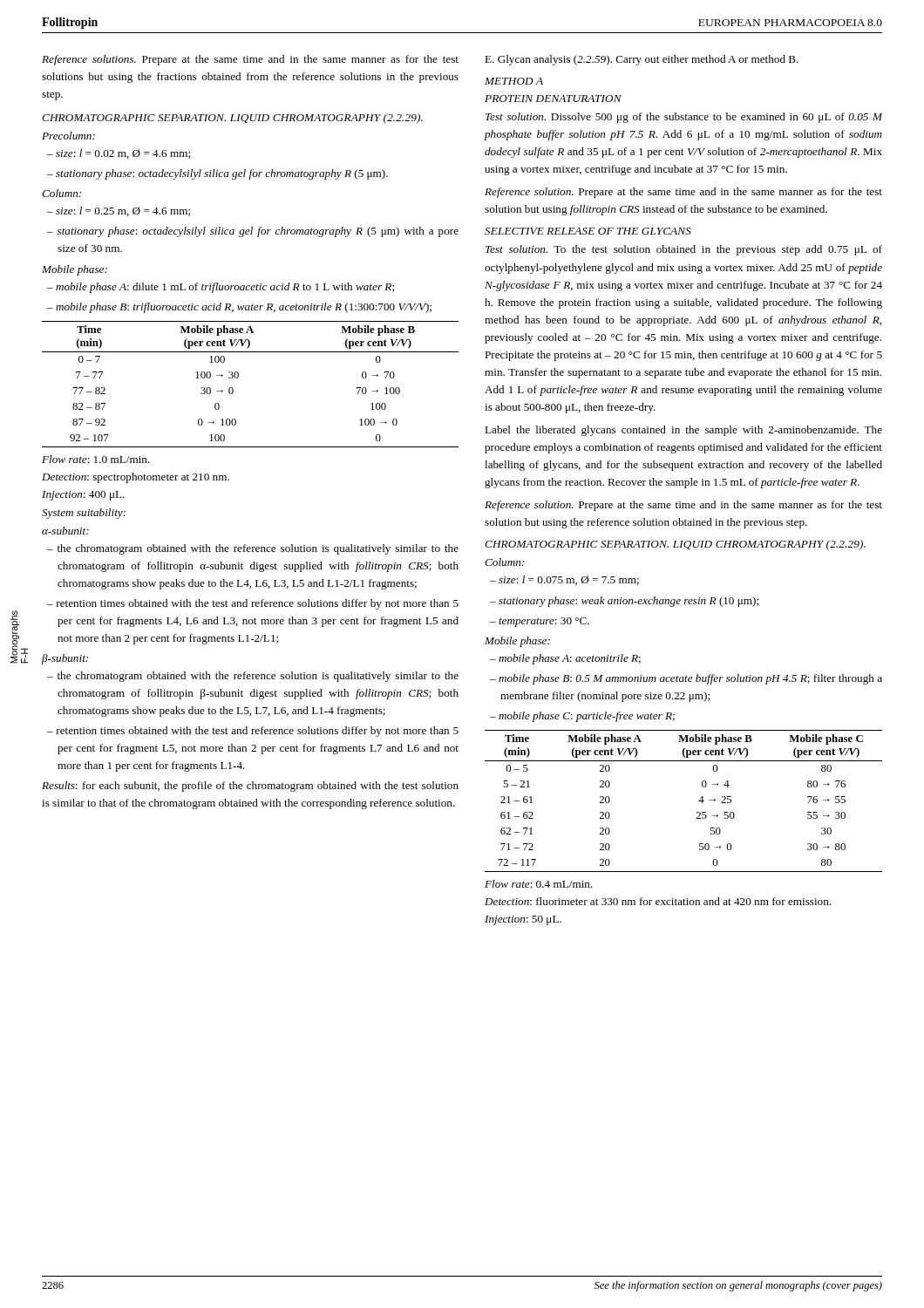Click on the element starting "Injection: 400 μL."
Screen dimensions: 1308x924
(x=83, y=494)
